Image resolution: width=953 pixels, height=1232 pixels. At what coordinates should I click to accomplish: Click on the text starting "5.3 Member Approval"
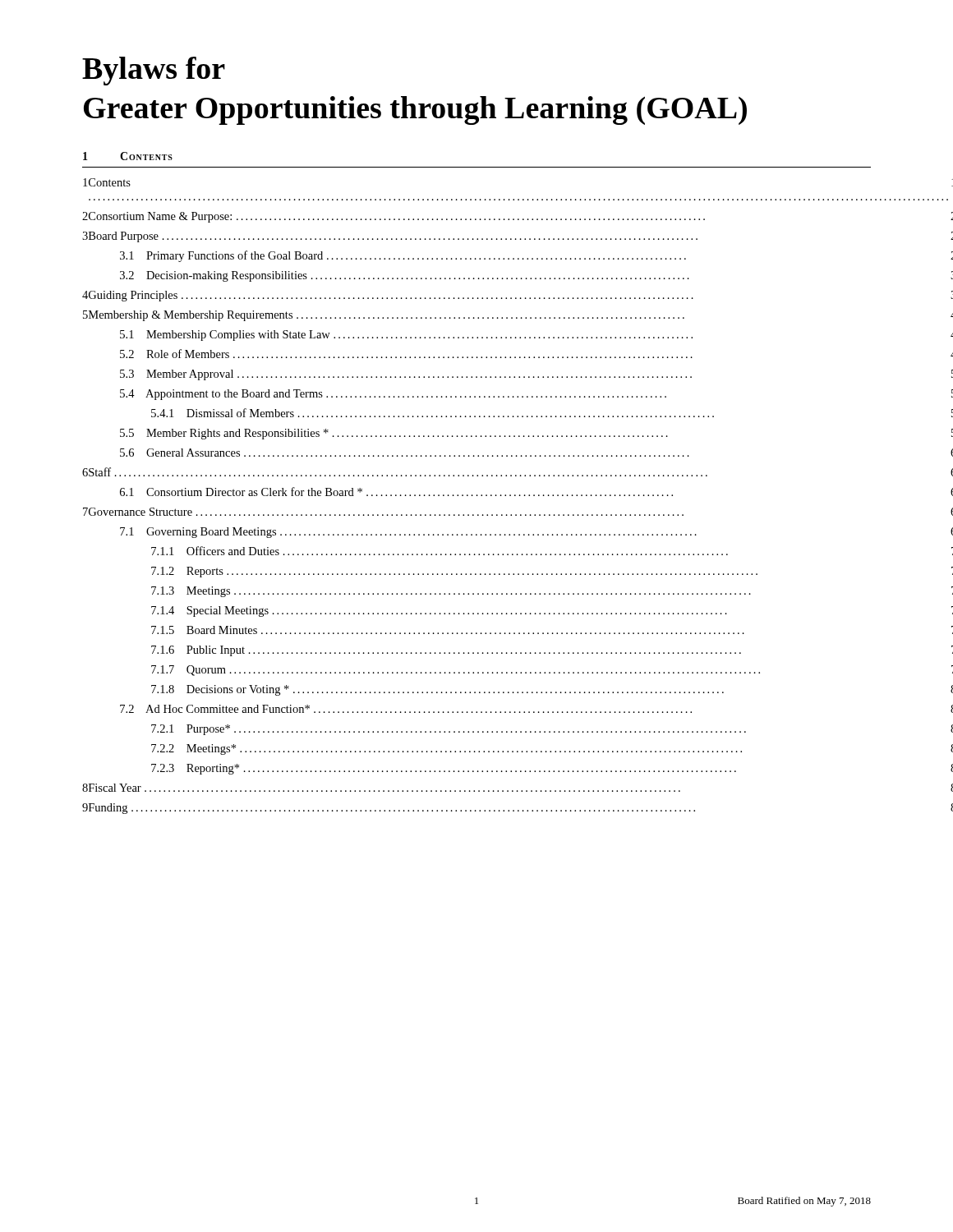coord(518,374)
